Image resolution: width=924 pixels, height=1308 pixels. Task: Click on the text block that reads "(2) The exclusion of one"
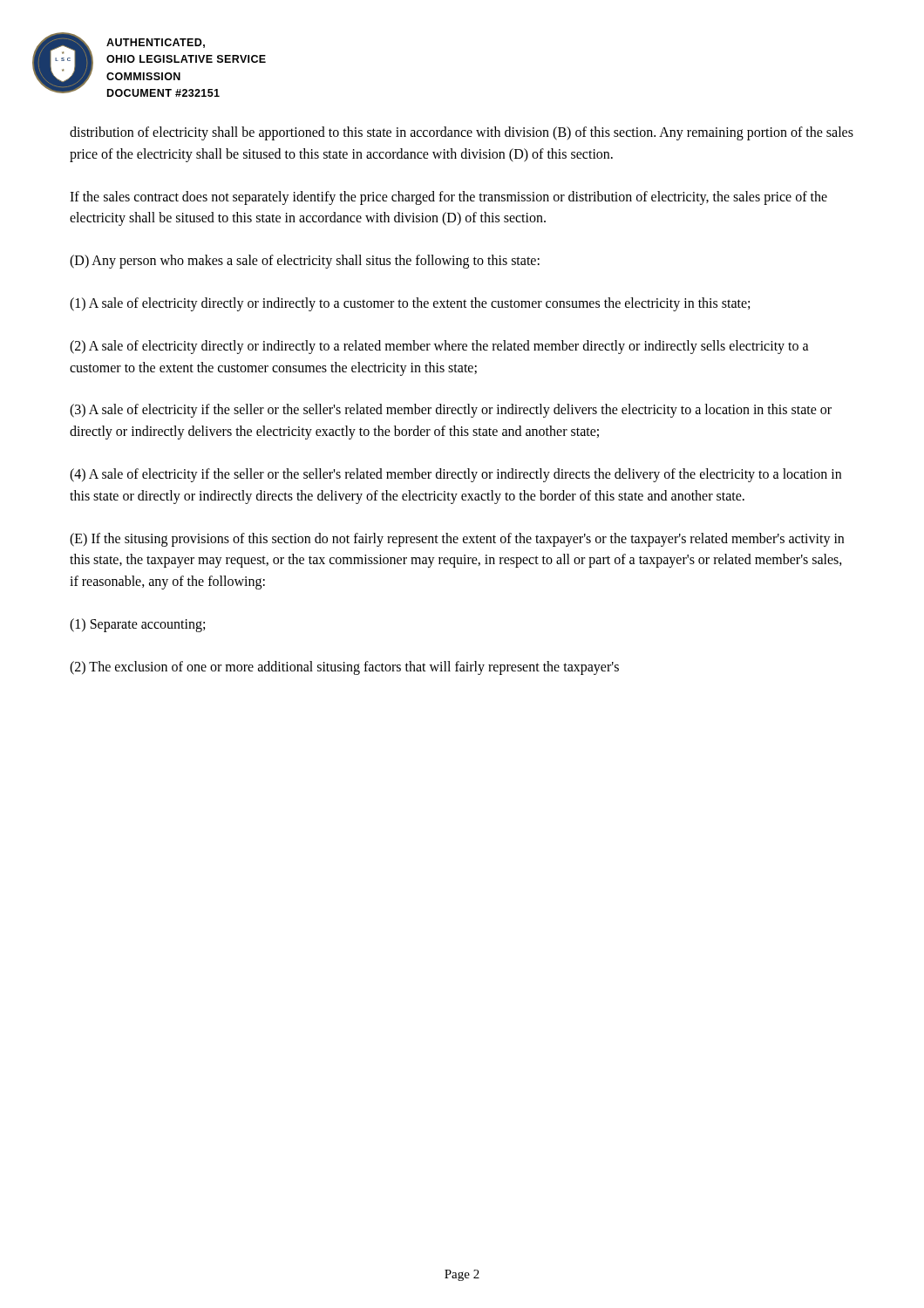coord(345,666)
